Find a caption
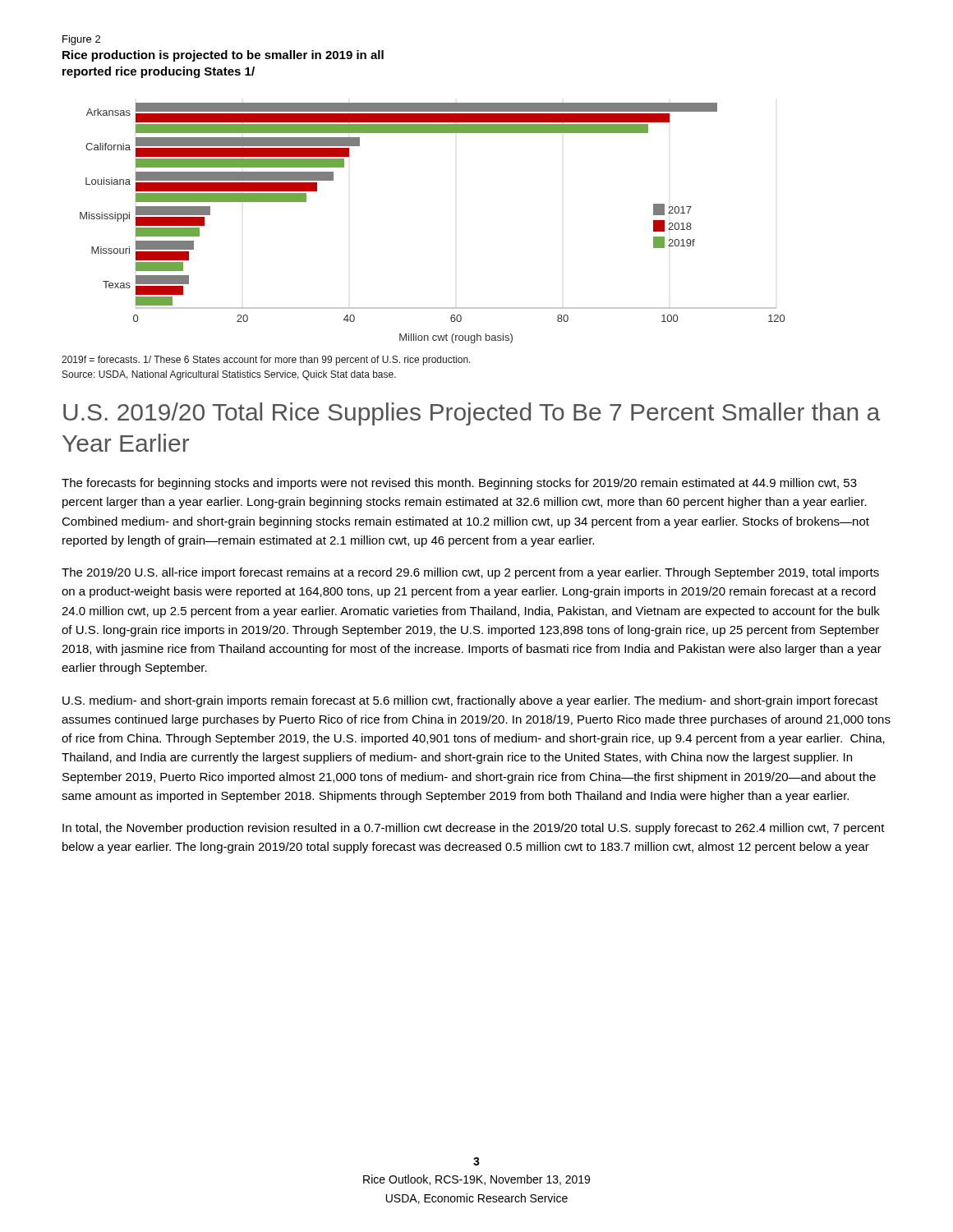953x1232 pixels. [81, 39]
